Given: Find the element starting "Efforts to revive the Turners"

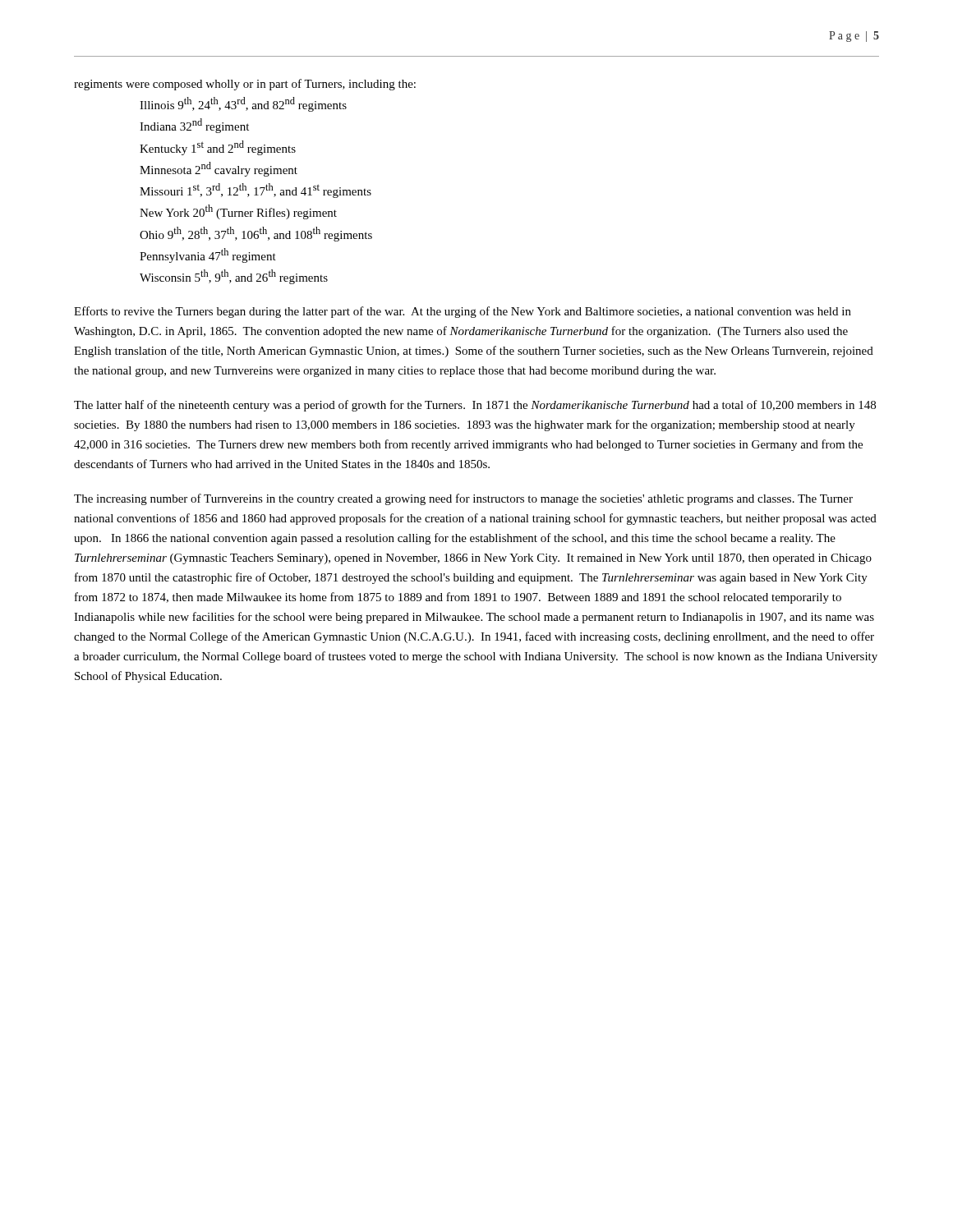Looking at the screenshot, I should pyautogui.click(x=474, y=341).
